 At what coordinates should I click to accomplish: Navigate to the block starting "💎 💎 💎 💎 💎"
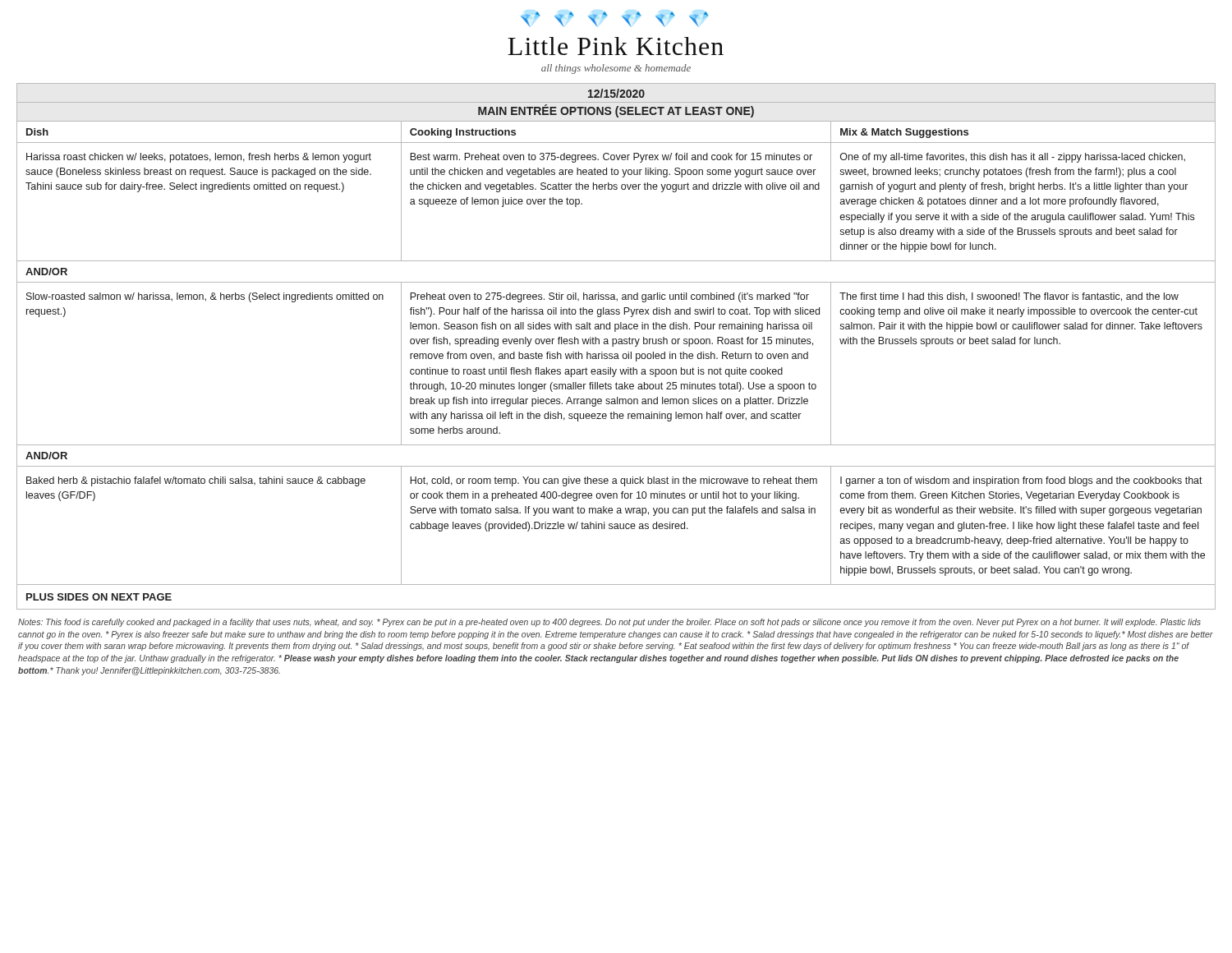click(x=616, y=41)
